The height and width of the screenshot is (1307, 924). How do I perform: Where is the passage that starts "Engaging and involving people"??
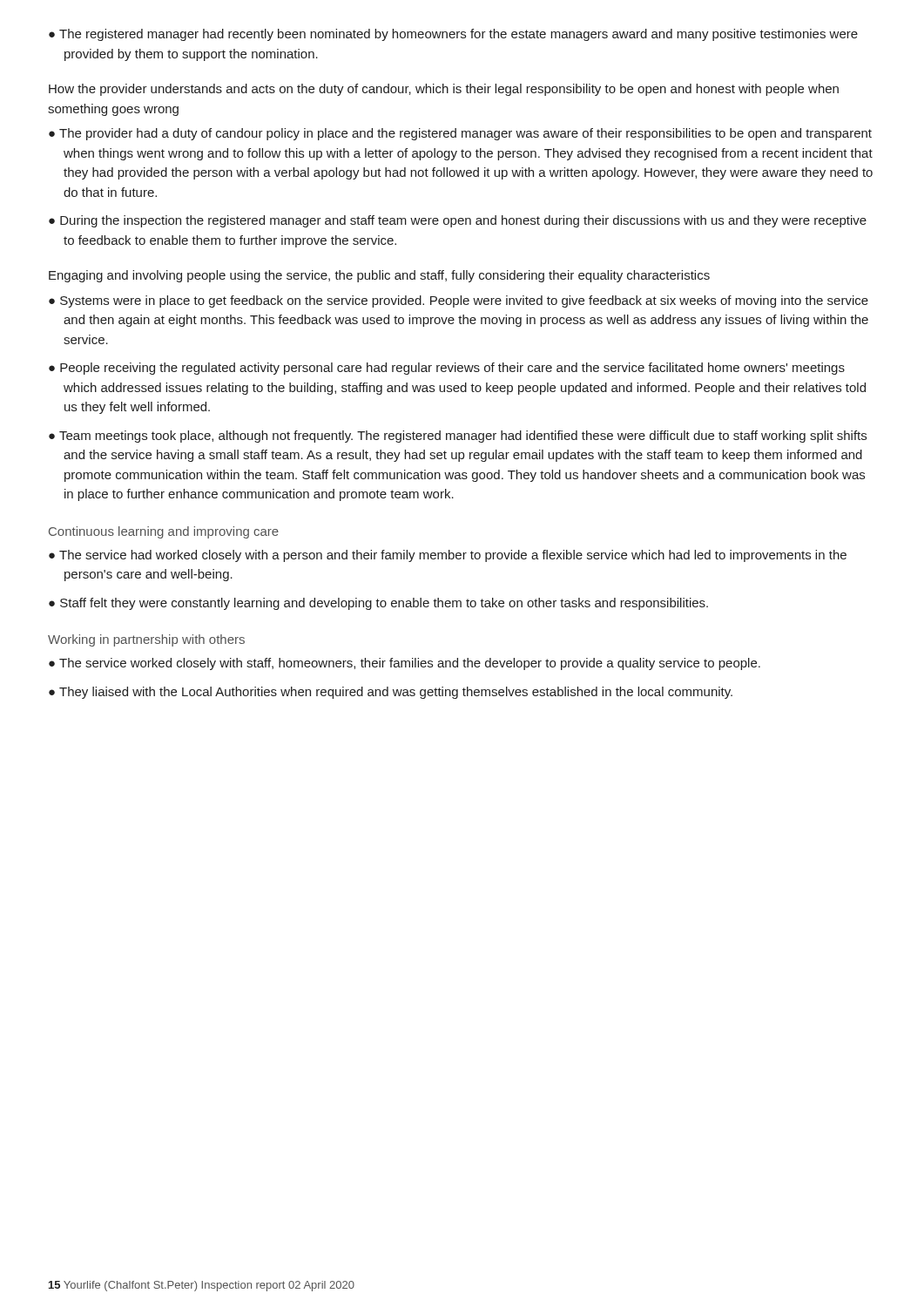click(379, 275)
